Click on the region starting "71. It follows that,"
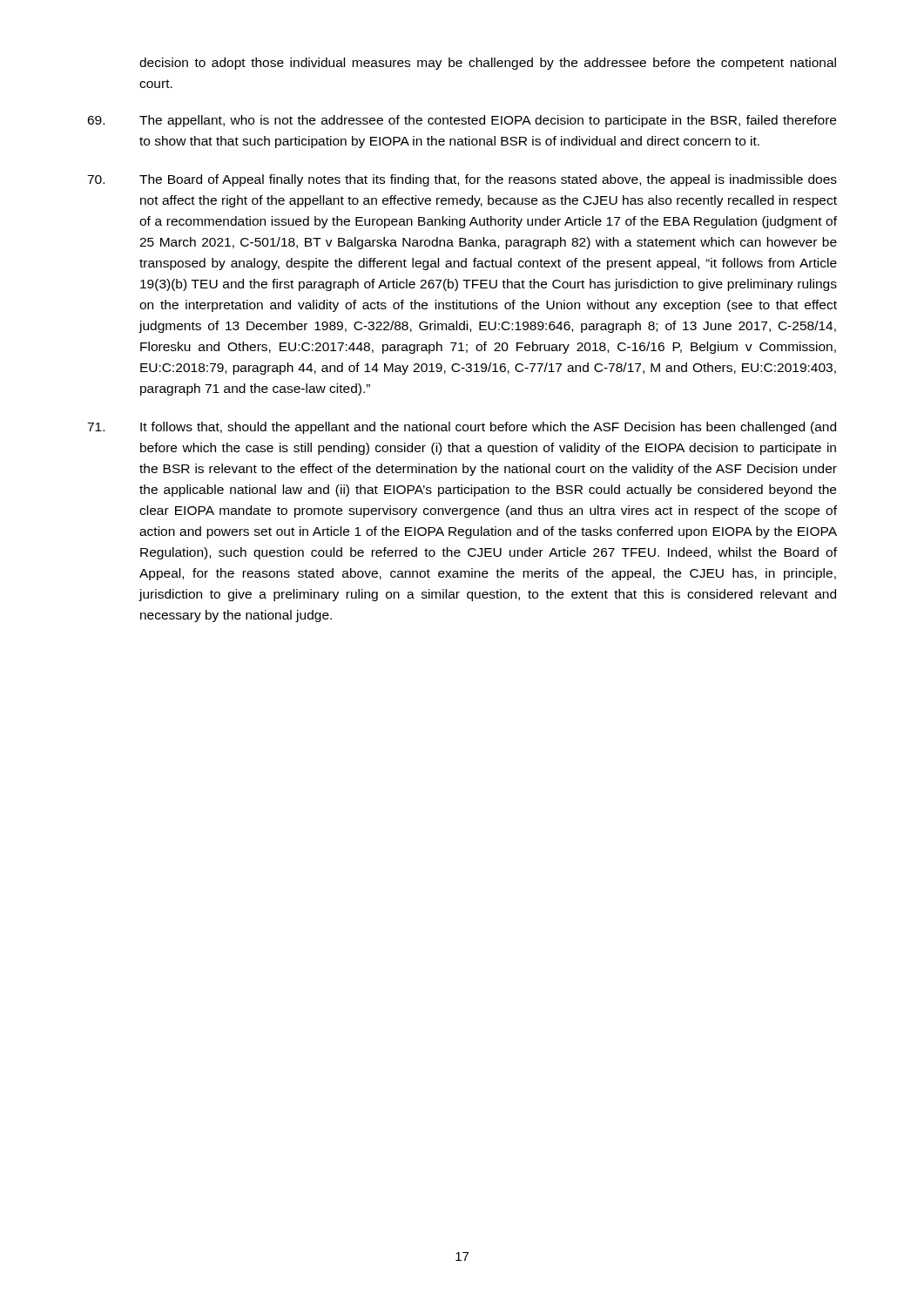 pos(462,521)
